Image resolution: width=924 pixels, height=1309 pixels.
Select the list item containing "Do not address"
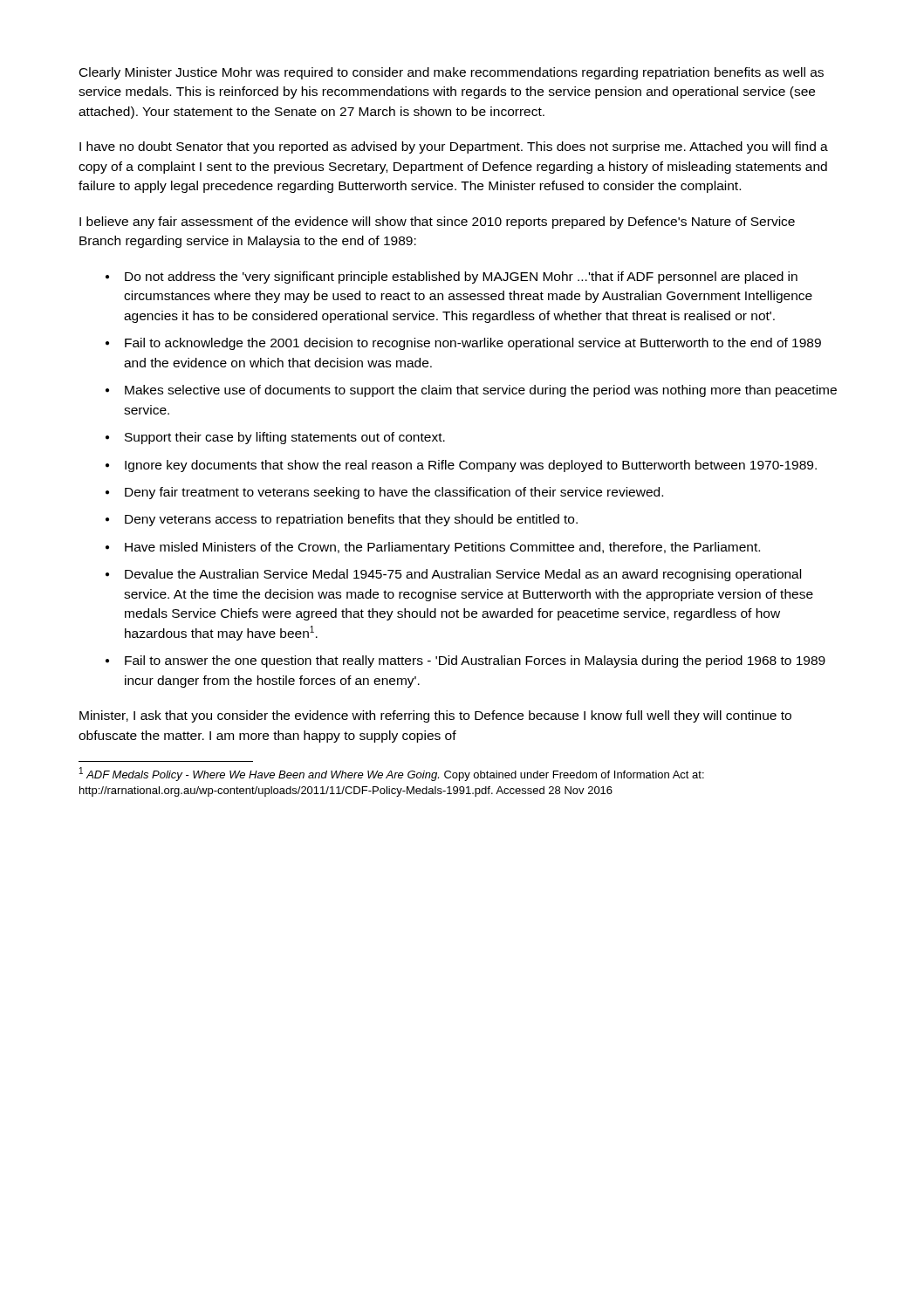(x=468, y=296)
